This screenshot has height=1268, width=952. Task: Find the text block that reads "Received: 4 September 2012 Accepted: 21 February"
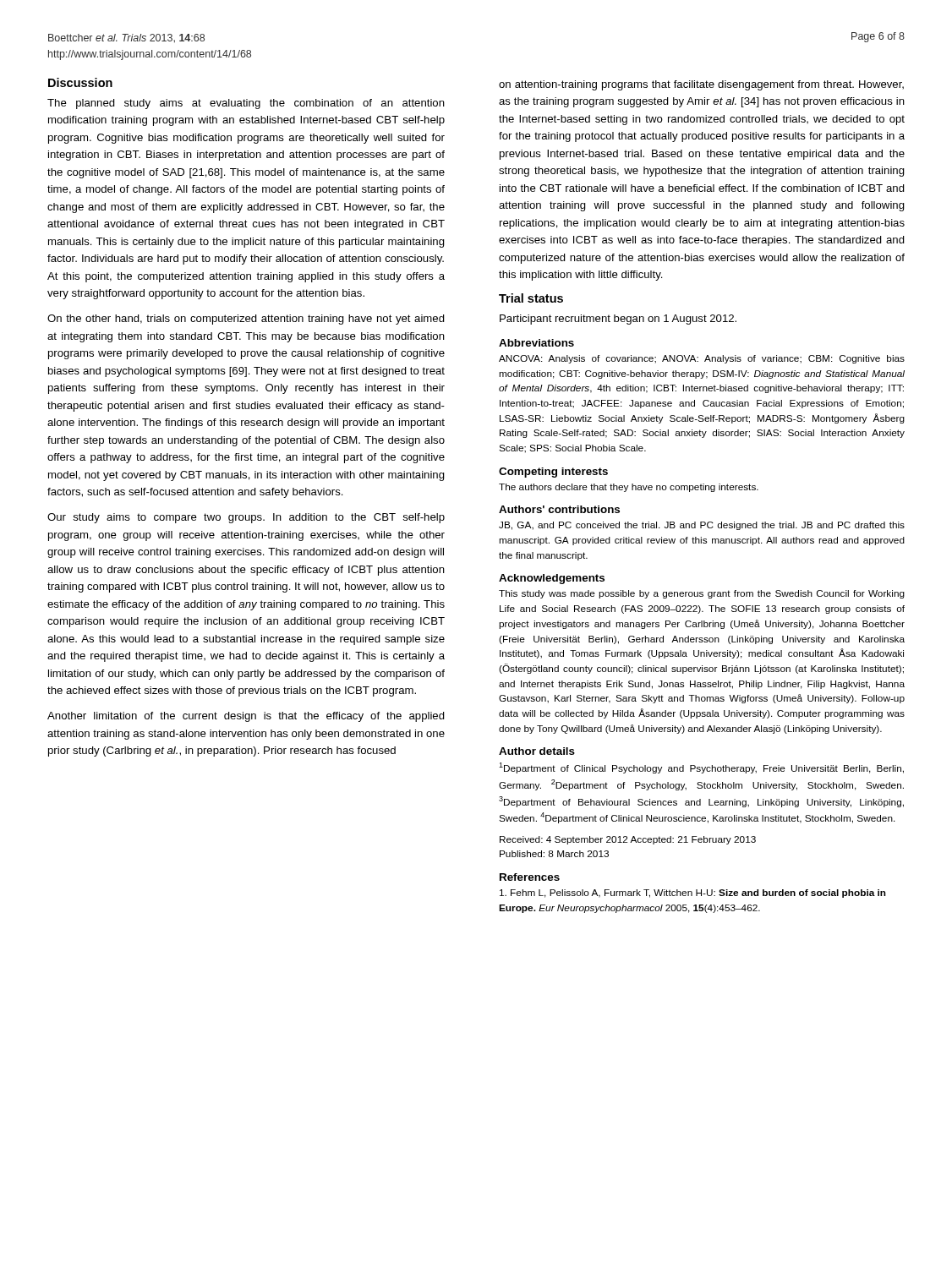627,847
